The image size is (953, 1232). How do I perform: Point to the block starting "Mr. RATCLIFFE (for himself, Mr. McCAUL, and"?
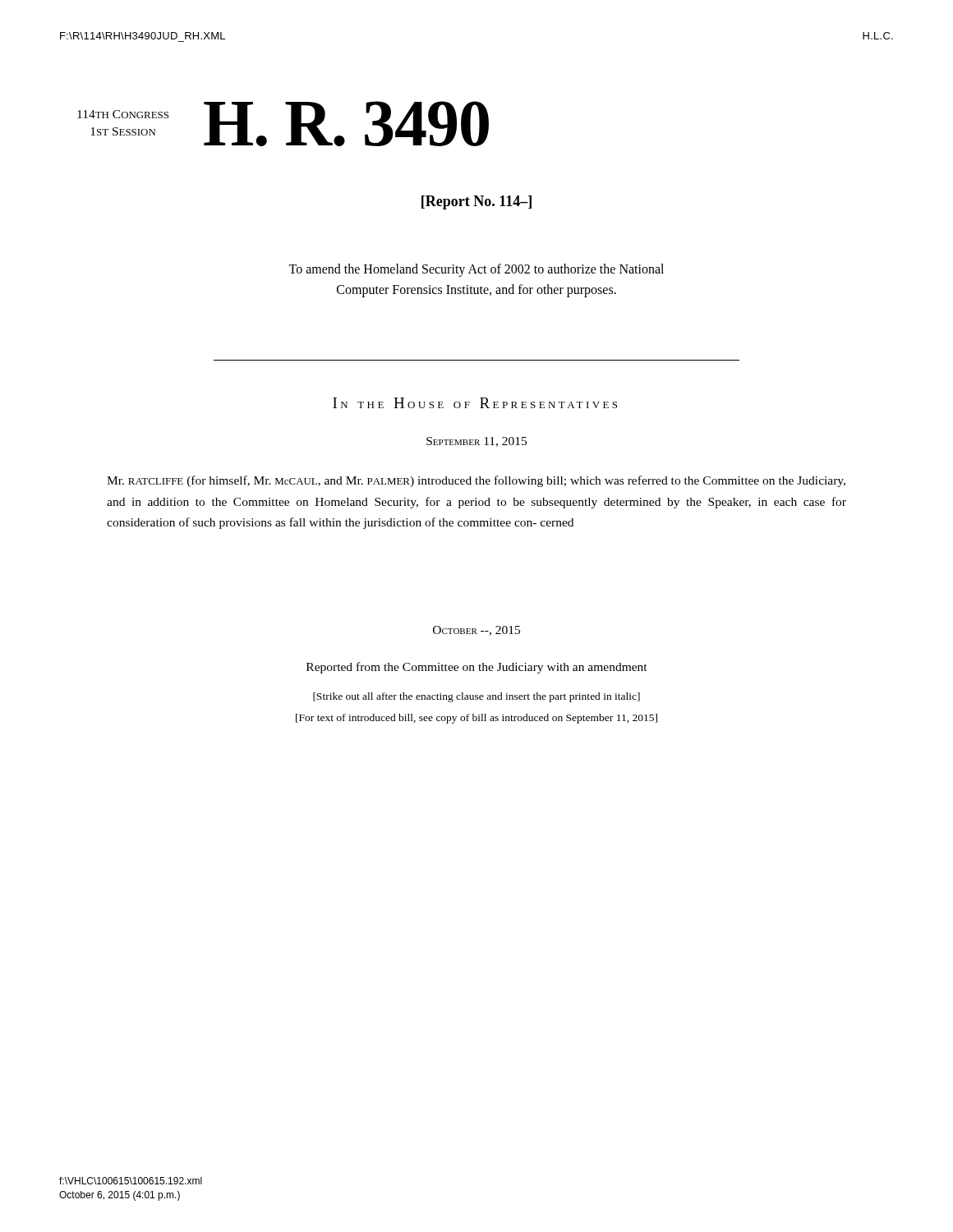pos(476,501)
